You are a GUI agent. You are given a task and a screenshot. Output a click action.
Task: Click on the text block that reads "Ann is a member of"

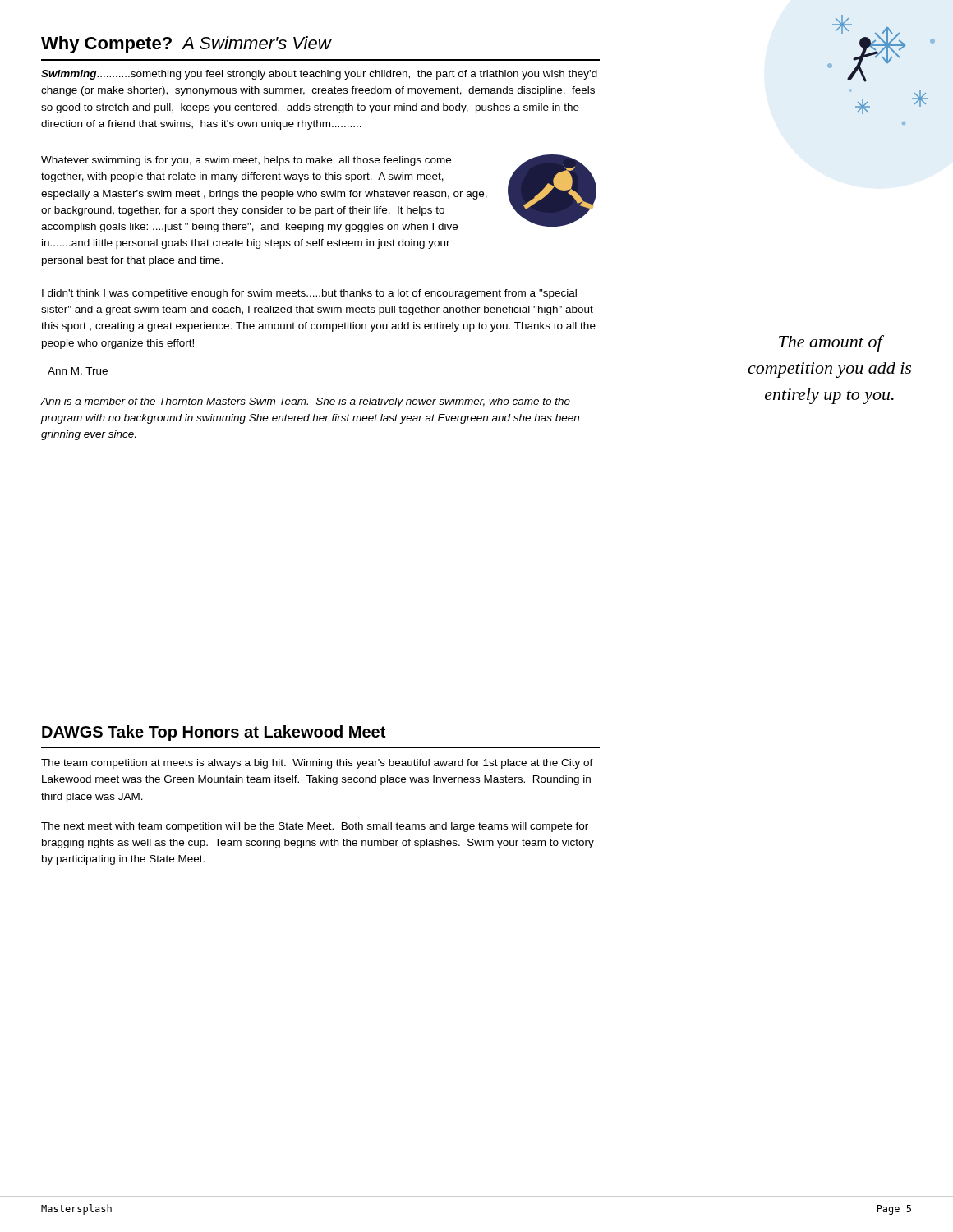click(310, 418)
